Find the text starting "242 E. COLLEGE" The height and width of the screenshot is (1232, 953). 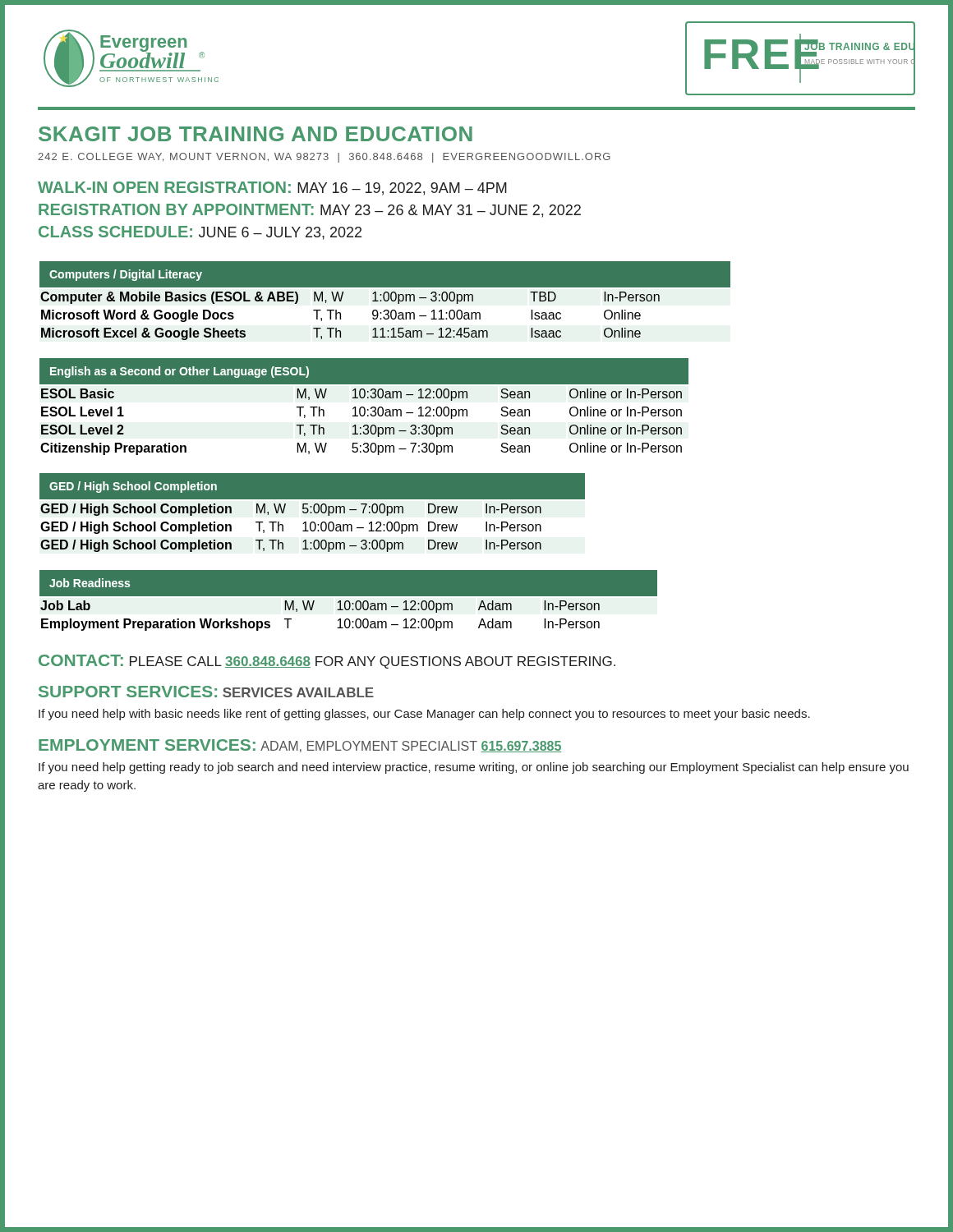point(325,156)
